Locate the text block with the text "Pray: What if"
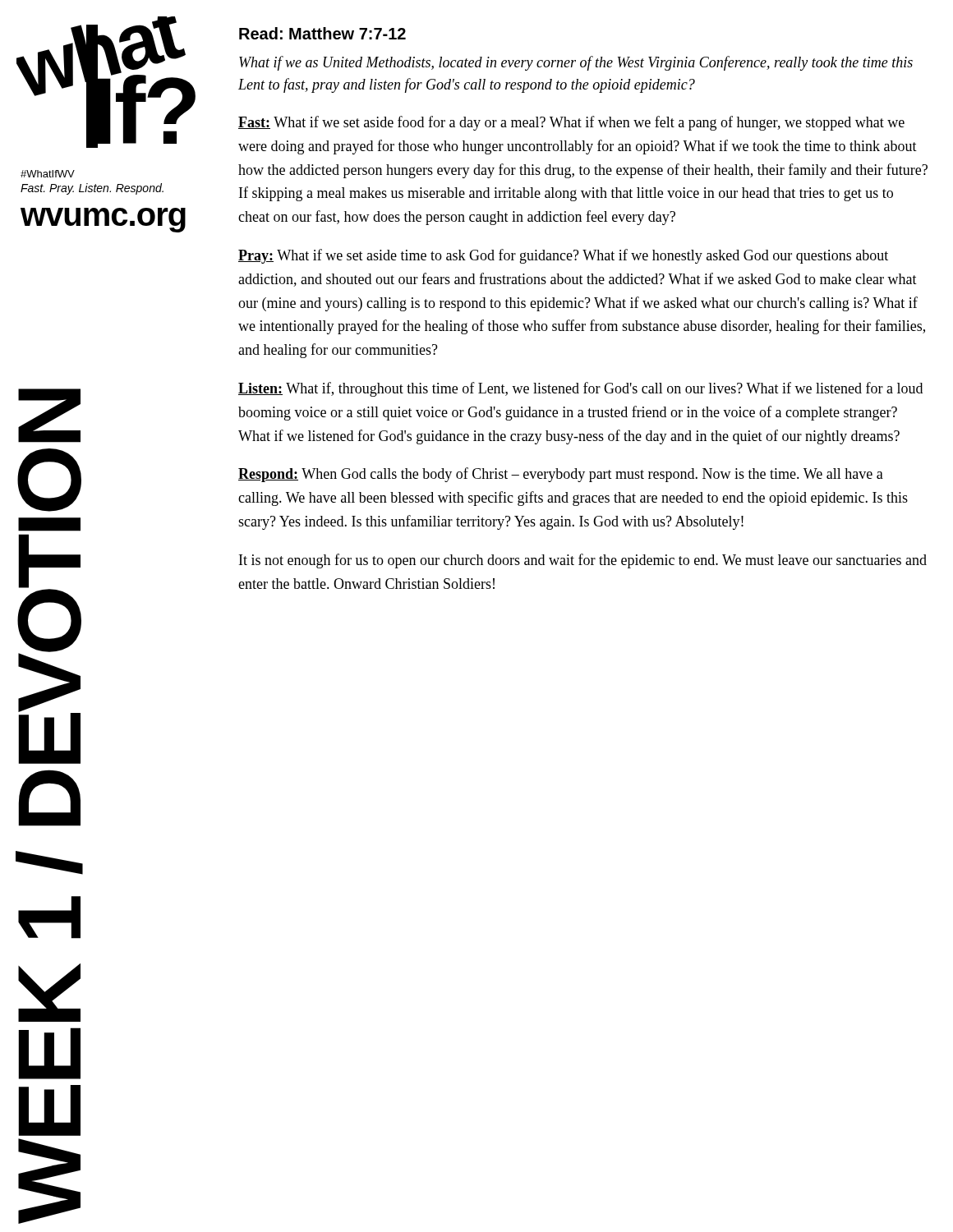 (x=582, y=303)
